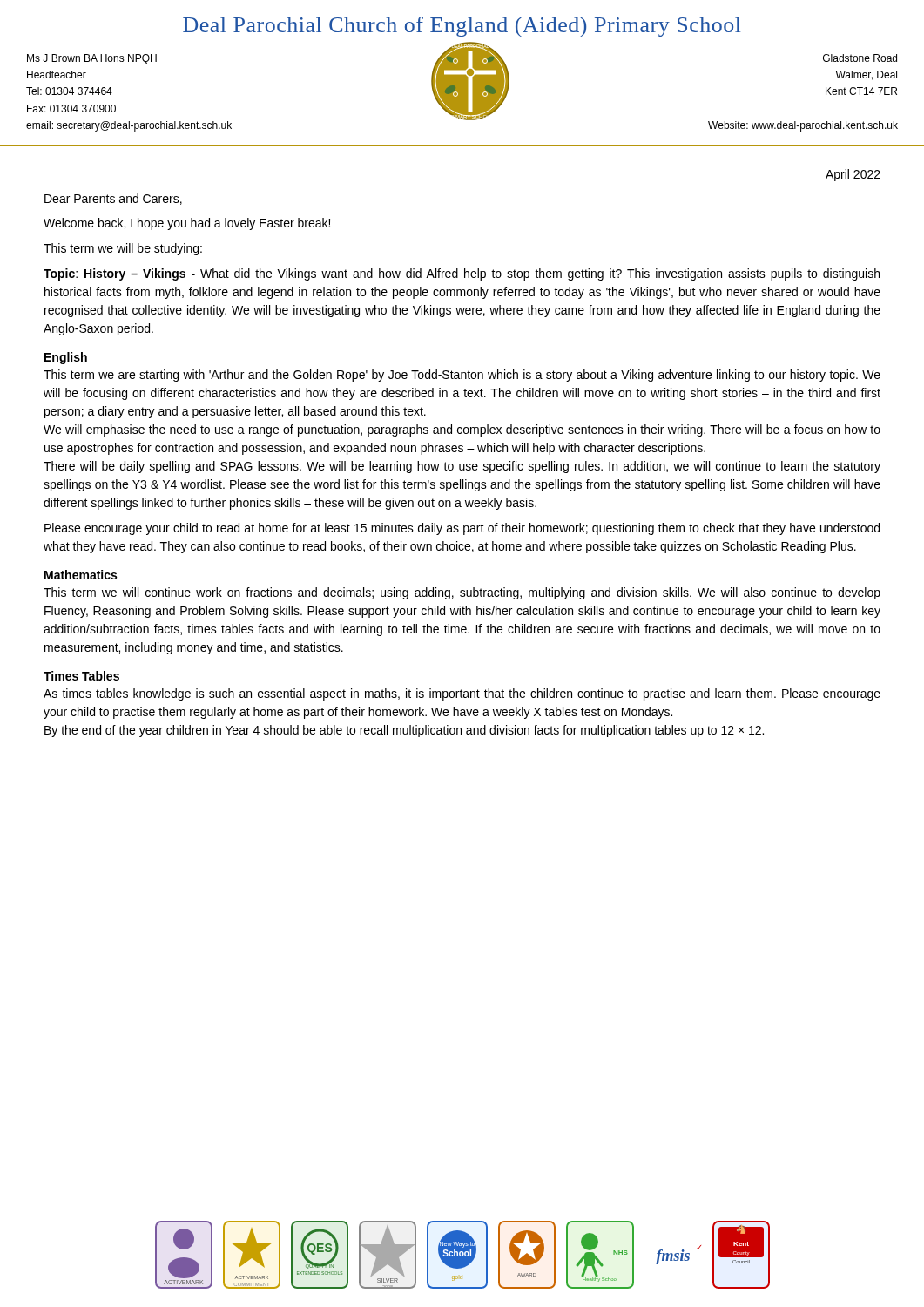
Task: Select the text with the text "This term we will be studying:"
Action: pyautogui.click(x=123, y=248)
